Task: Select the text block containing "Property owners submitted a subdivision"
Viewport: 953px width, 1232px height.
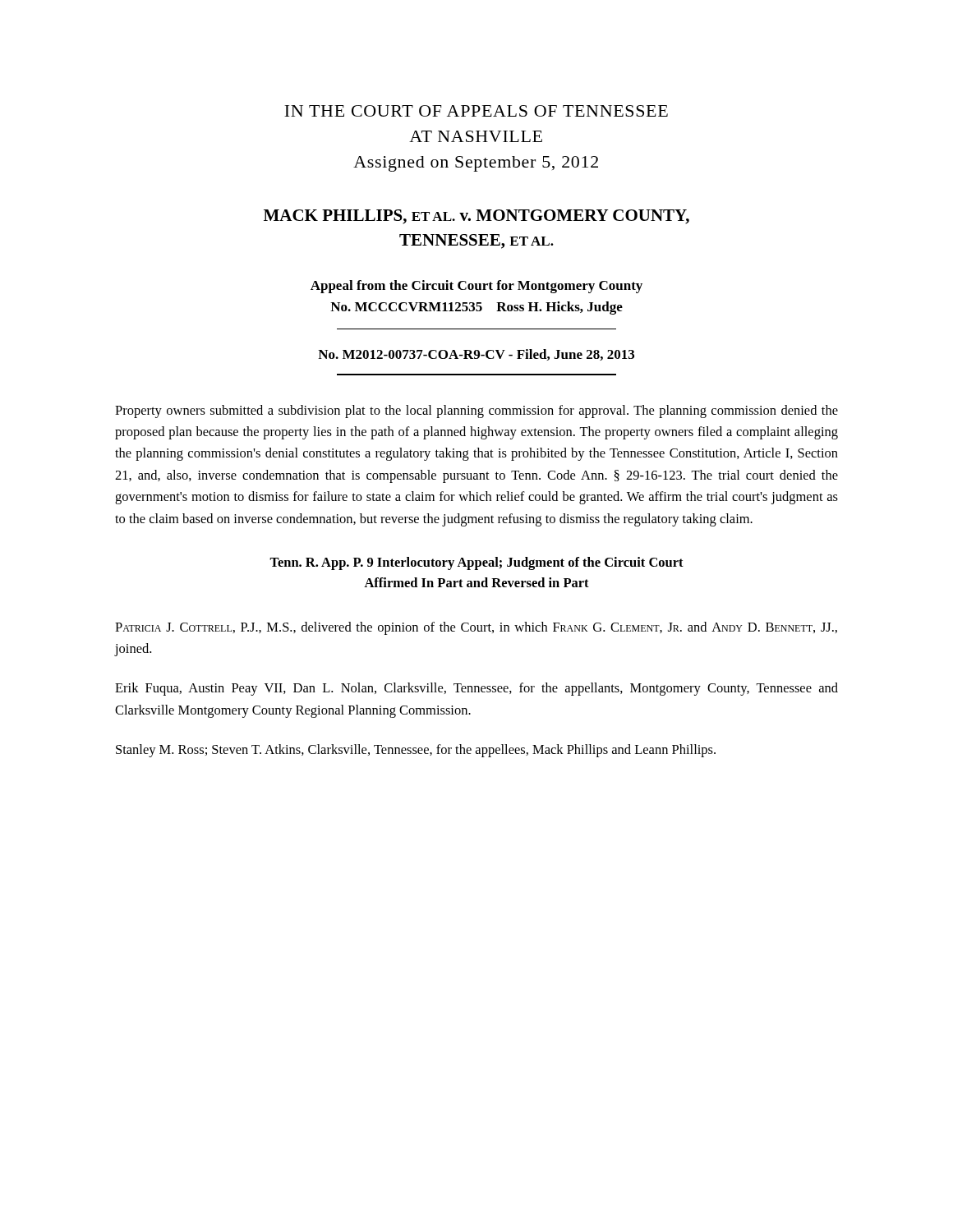Action: [476, 464]
